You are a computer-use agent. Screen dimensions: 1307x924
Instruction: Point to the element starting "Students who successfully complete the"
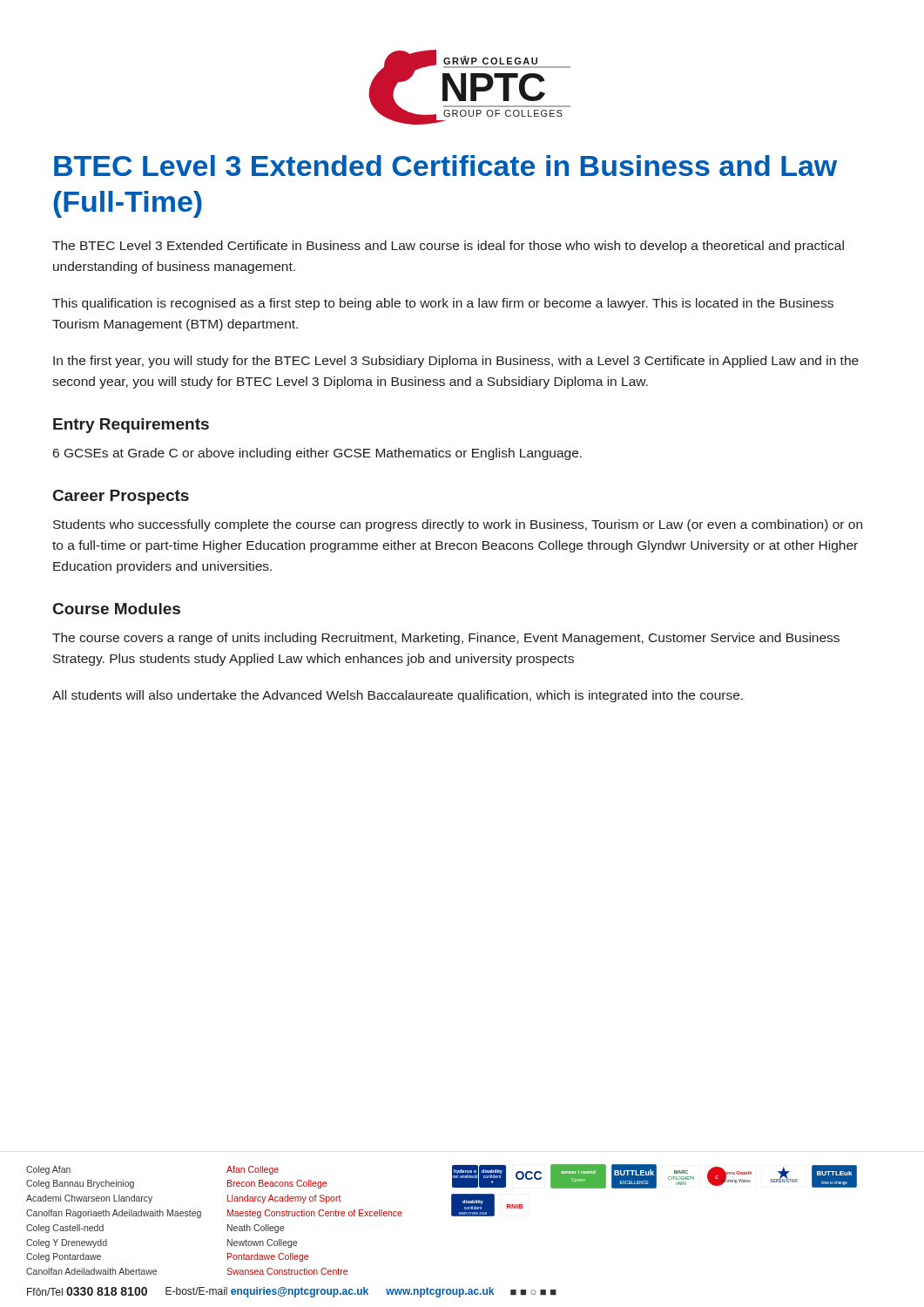click(x=458, y=545)
